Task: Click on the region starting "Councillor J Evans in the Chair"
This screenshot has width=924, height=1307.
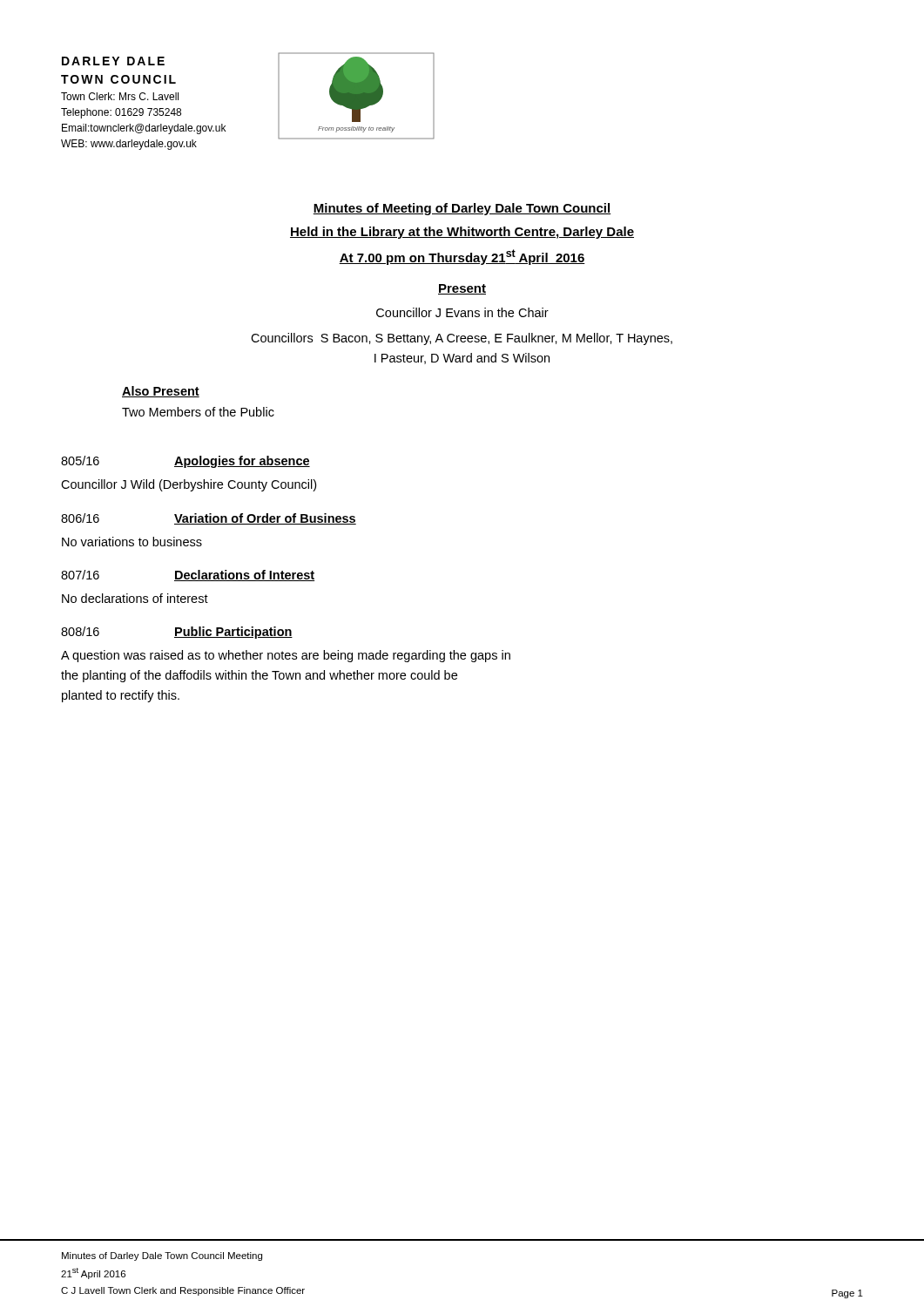Action: pos(462,313)
